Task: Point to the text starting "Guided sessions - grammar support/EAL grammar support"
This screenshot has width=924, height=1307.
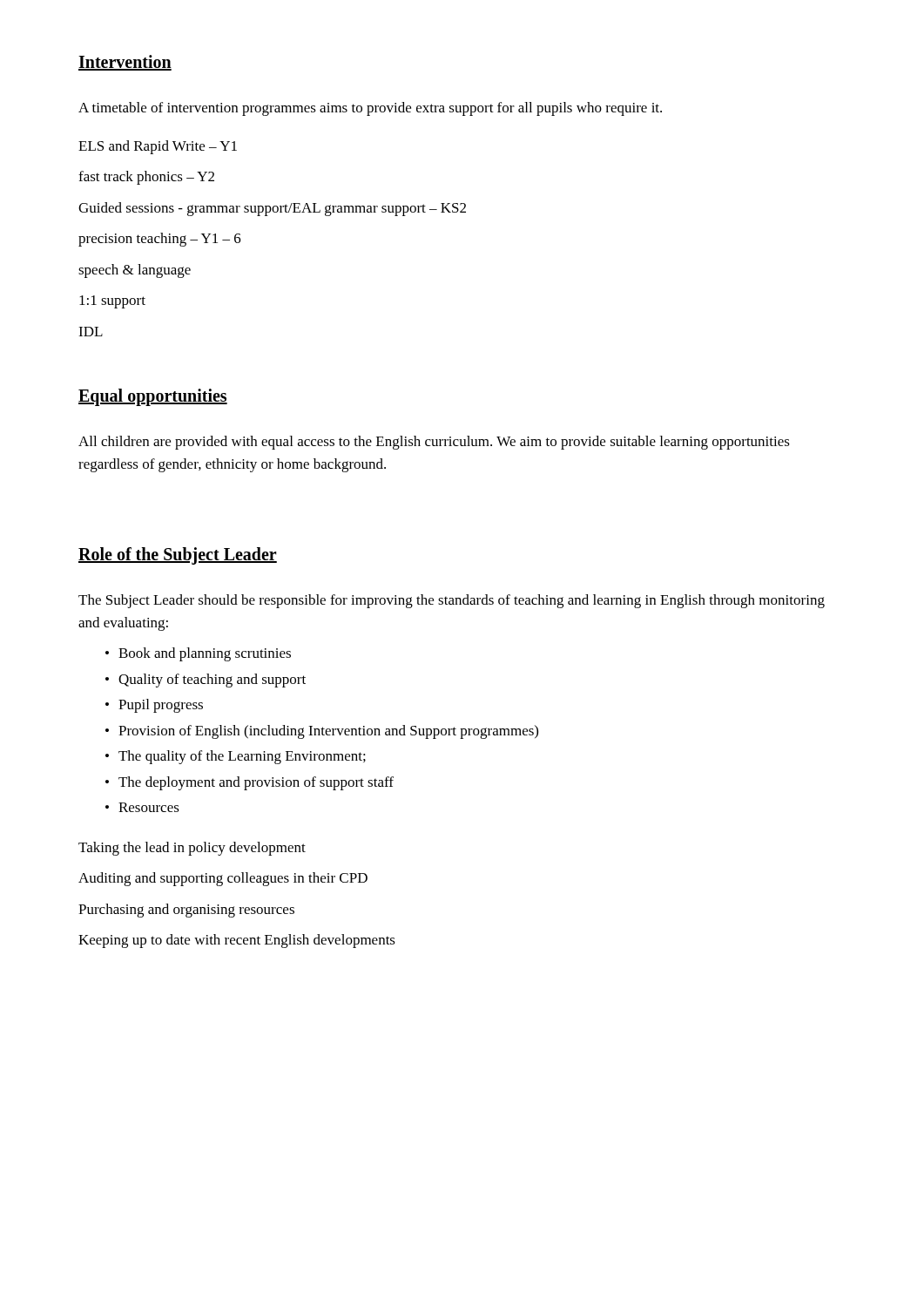Action: point(273,207)
